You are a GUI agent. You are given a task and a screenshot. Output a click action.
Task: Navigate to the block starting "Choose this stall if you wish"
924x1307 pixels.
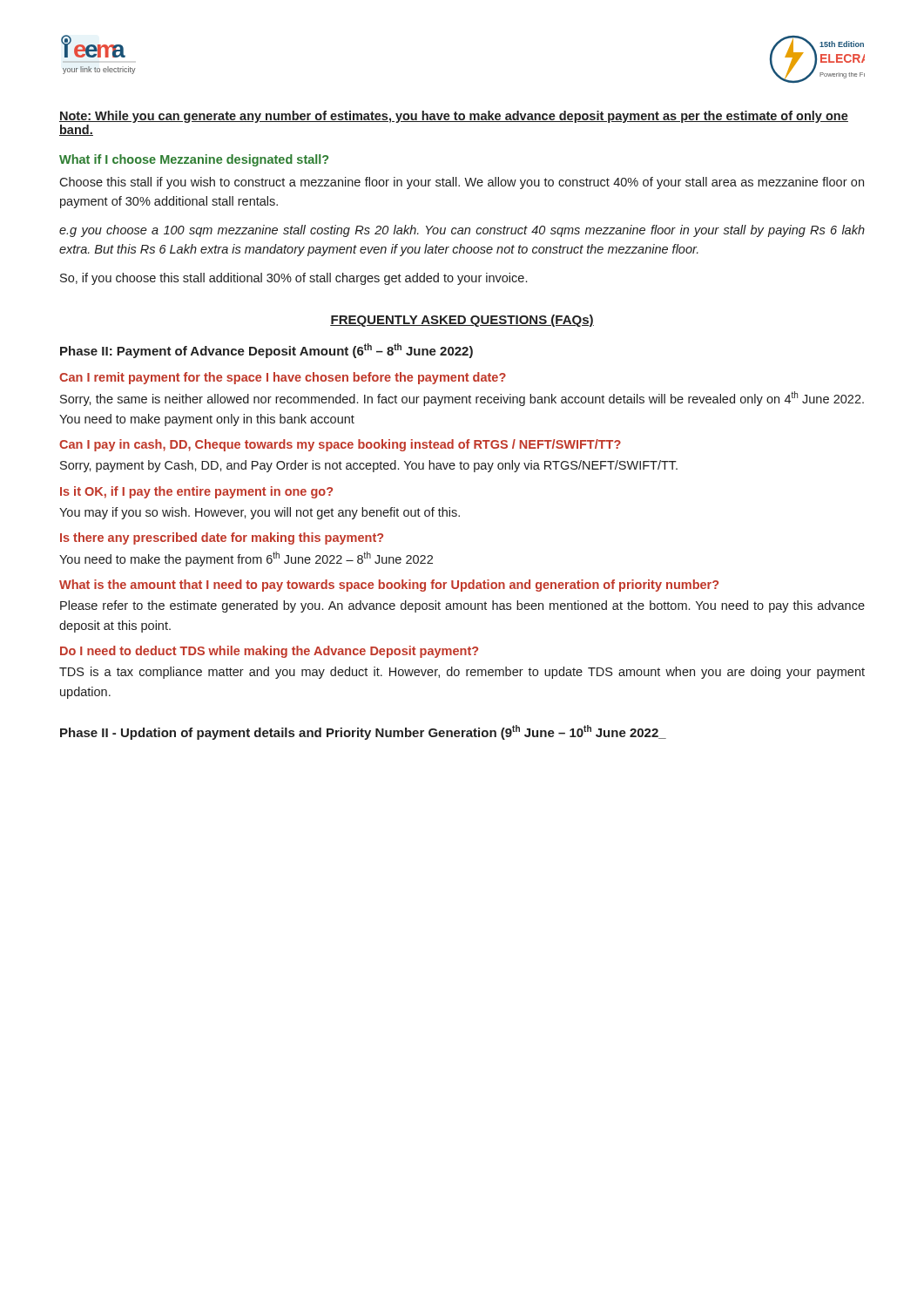click(x=462, y=192)
